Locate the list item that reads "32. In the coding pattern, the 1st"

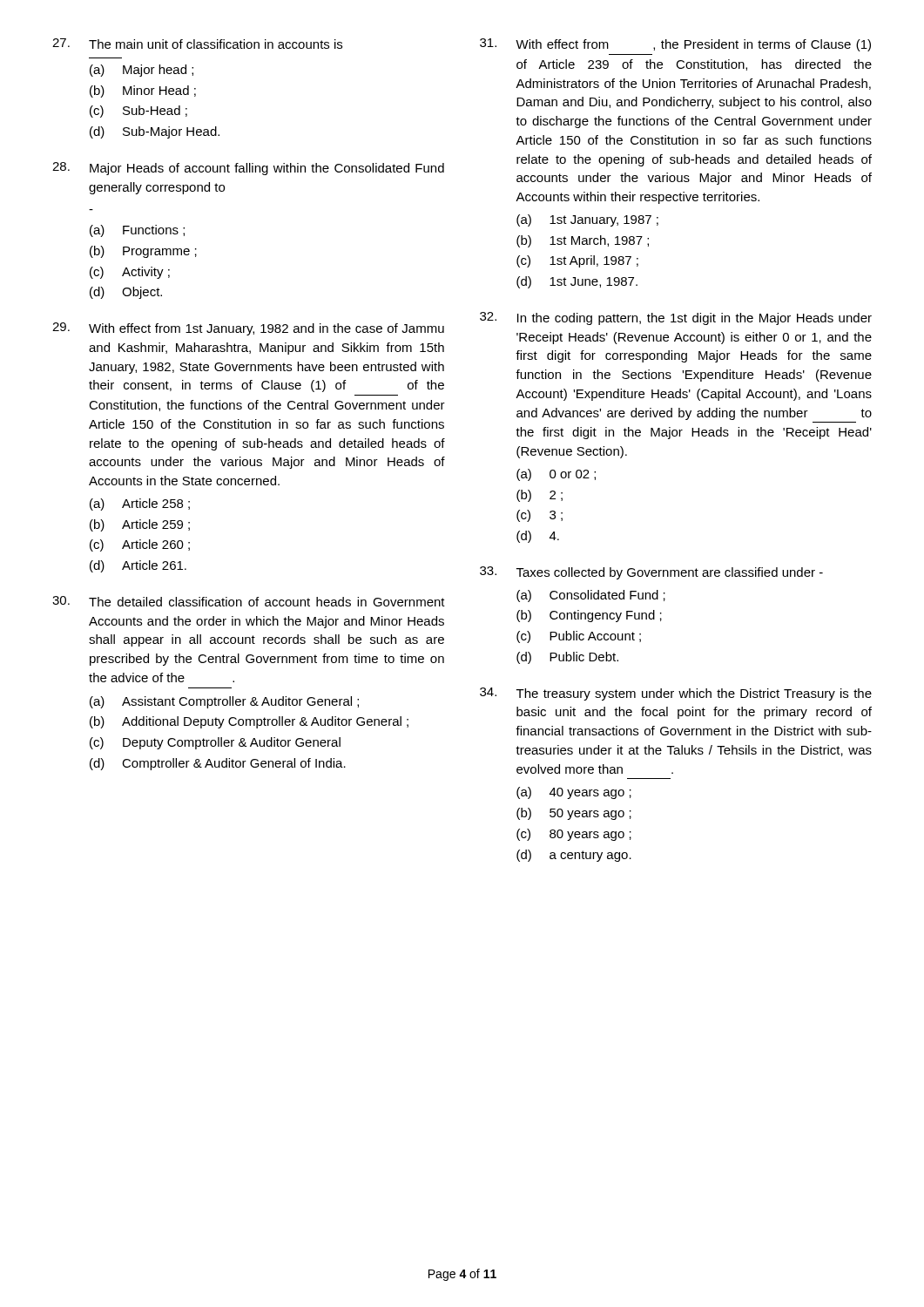pyautogui.click(x=676, y=428)
